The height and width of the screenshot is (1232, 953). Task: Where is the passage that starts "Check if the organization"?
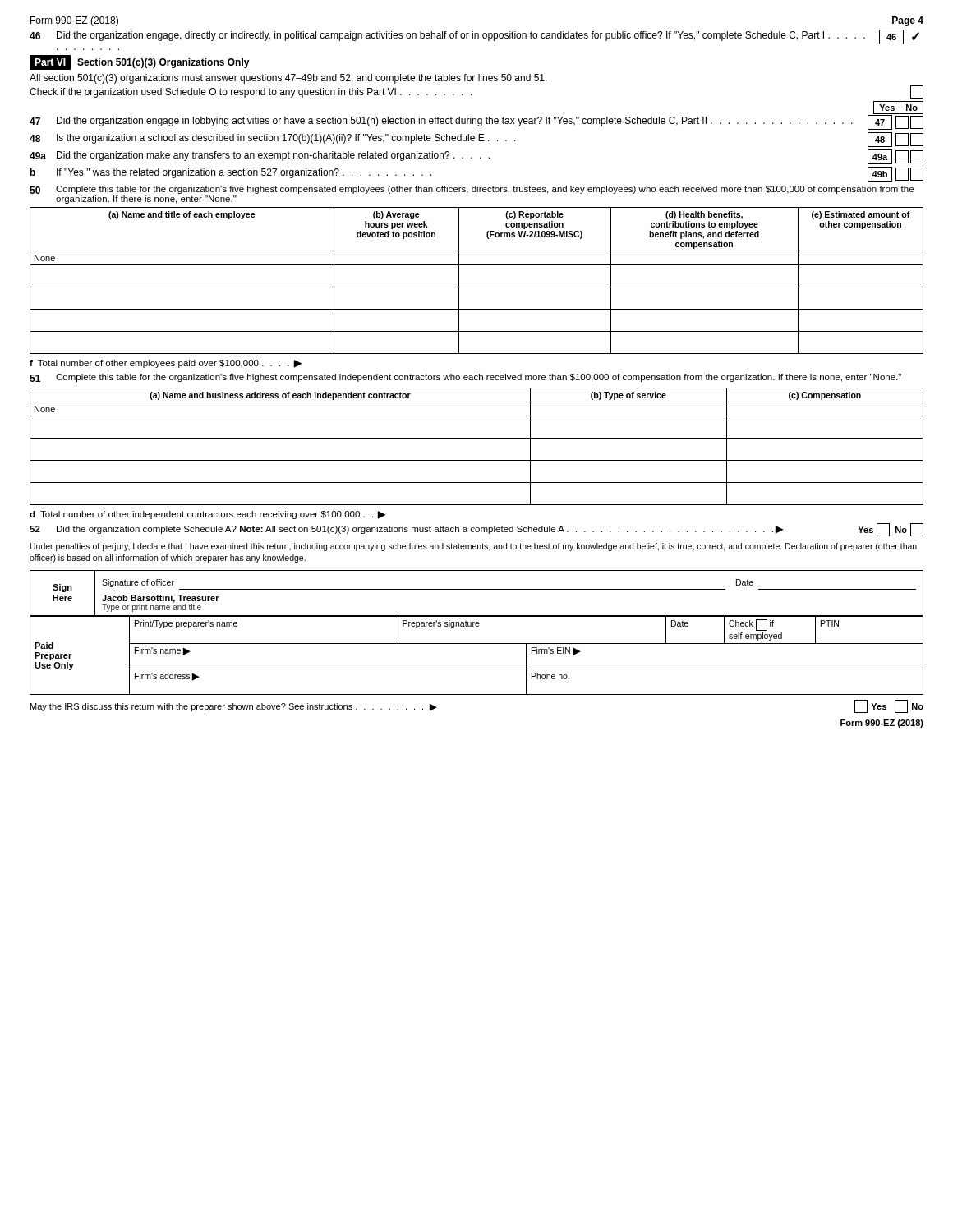[476, 92]
